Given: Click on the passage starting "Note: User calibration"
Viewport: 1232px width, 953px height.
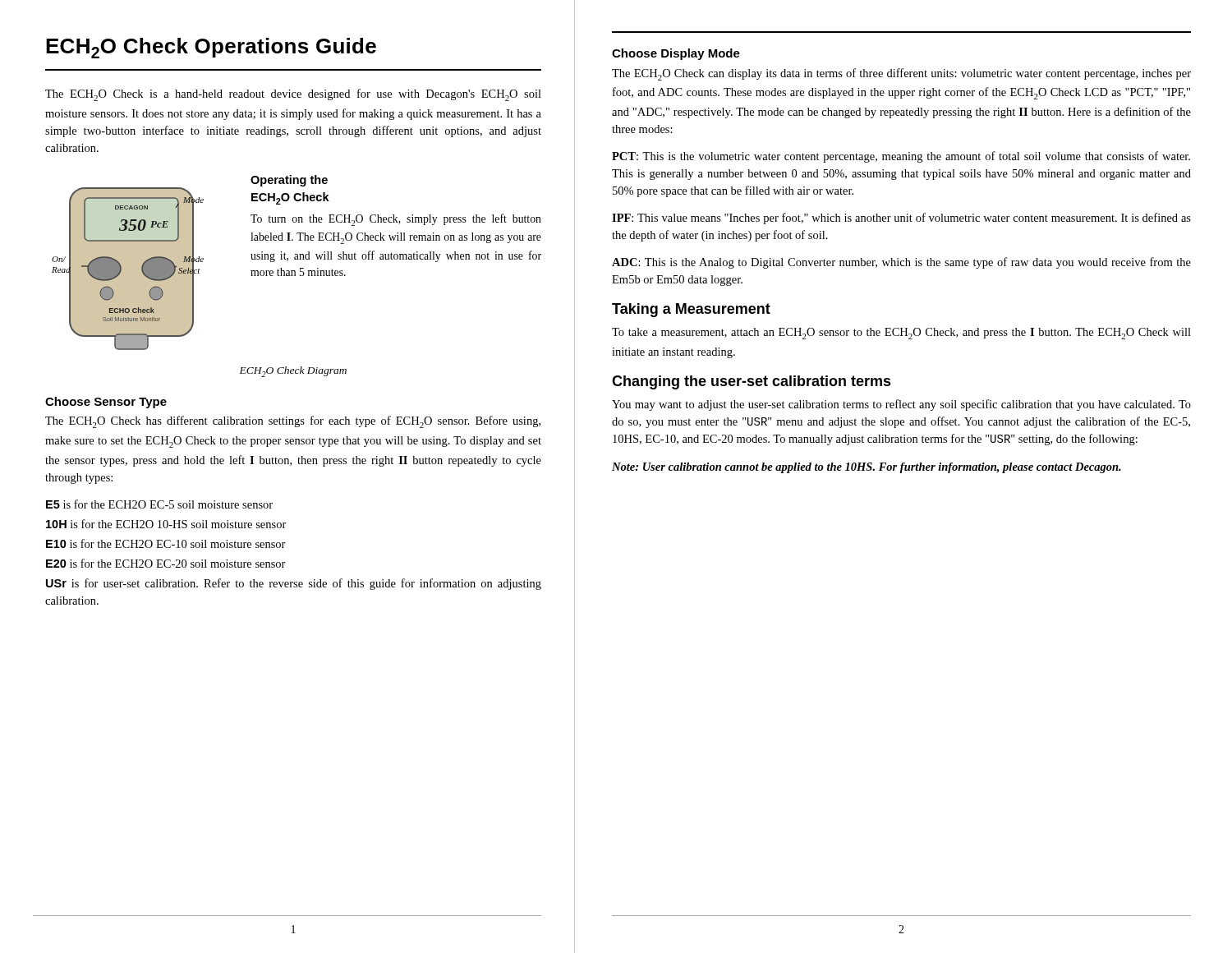Looking at the screenshot, I should click(901, 467).
